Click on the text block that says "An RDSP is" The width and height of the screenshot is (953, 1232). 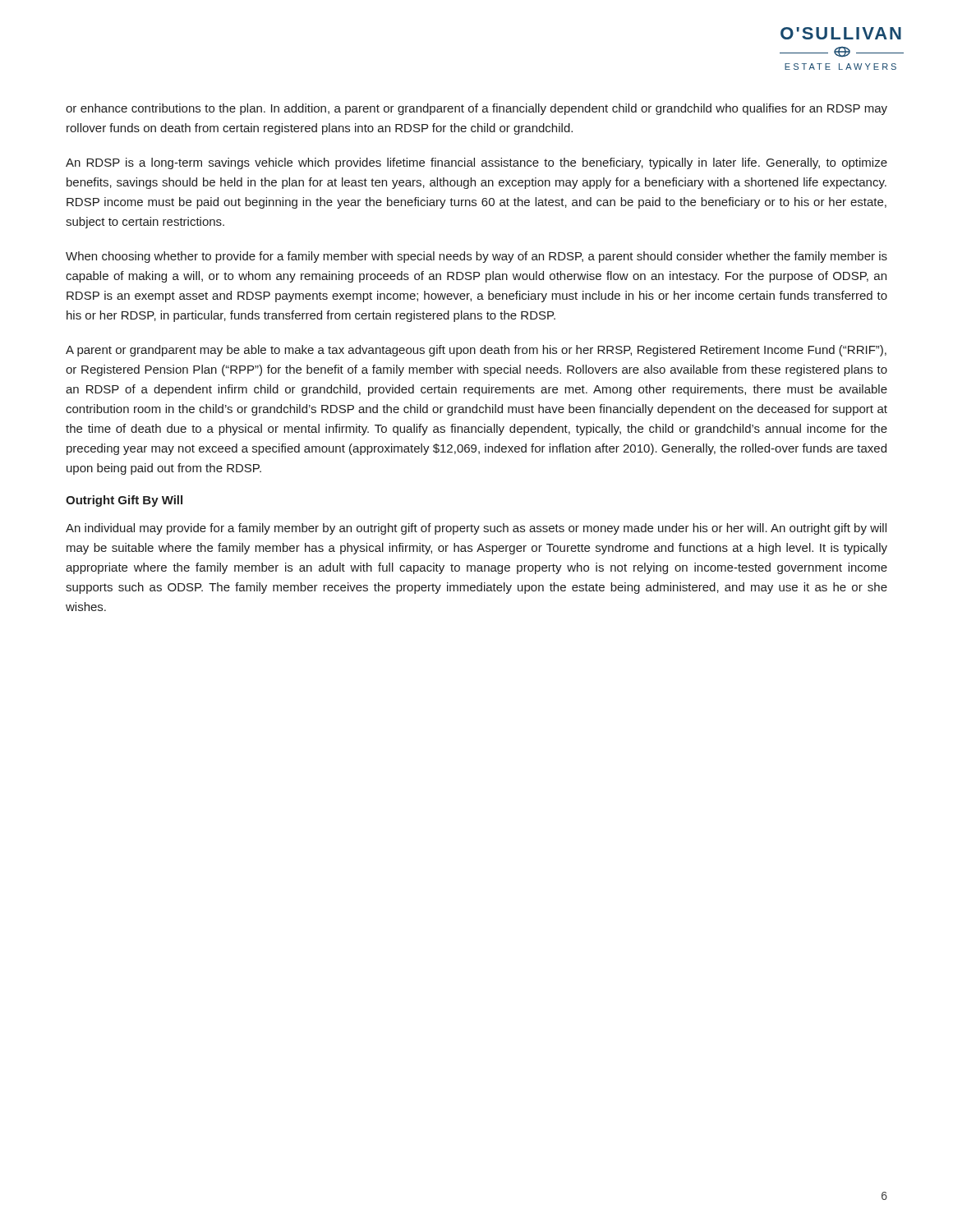pyautogui.click(x=476, y=192)
